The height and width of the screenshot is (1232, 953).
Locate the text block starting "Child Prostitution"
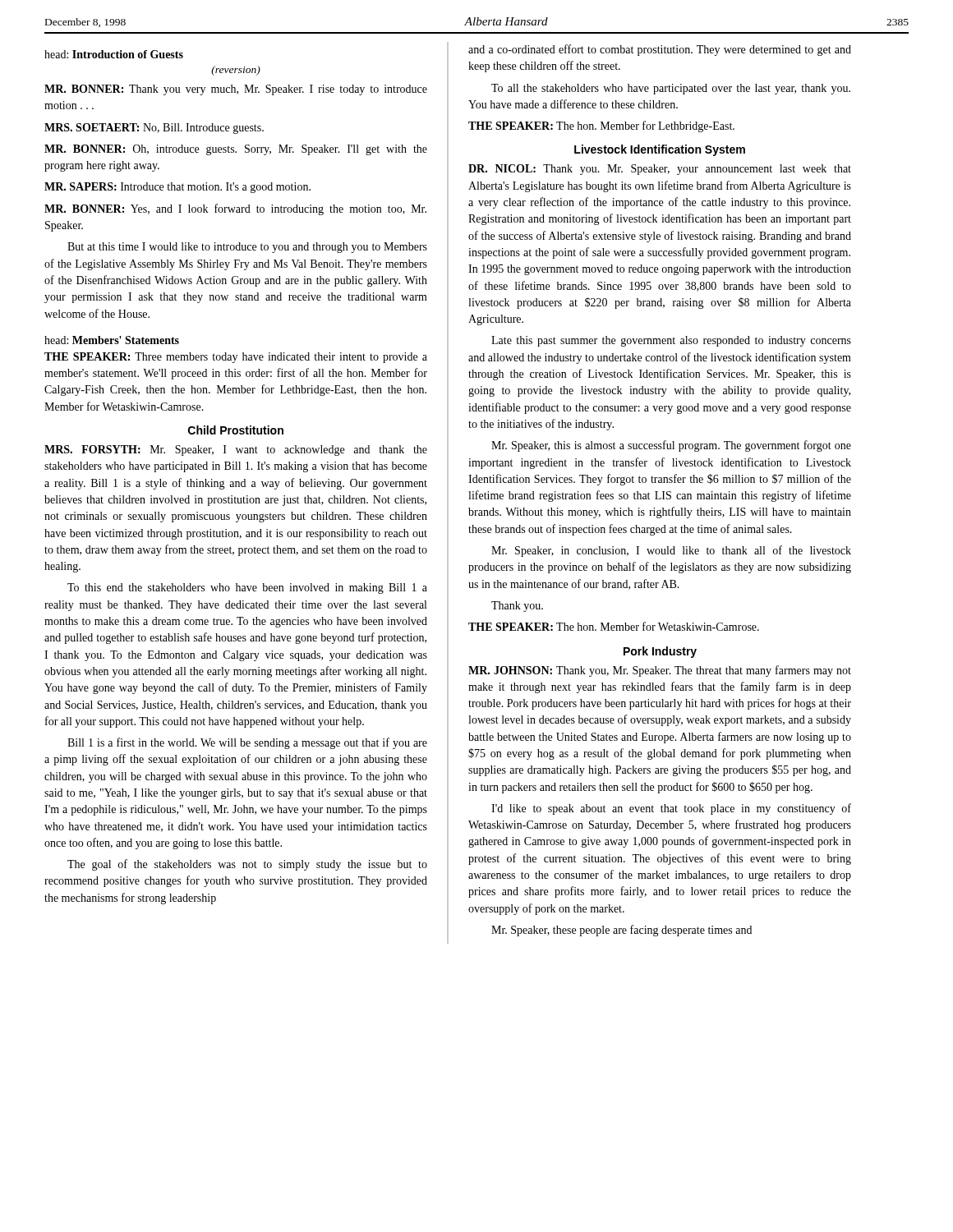236,430
